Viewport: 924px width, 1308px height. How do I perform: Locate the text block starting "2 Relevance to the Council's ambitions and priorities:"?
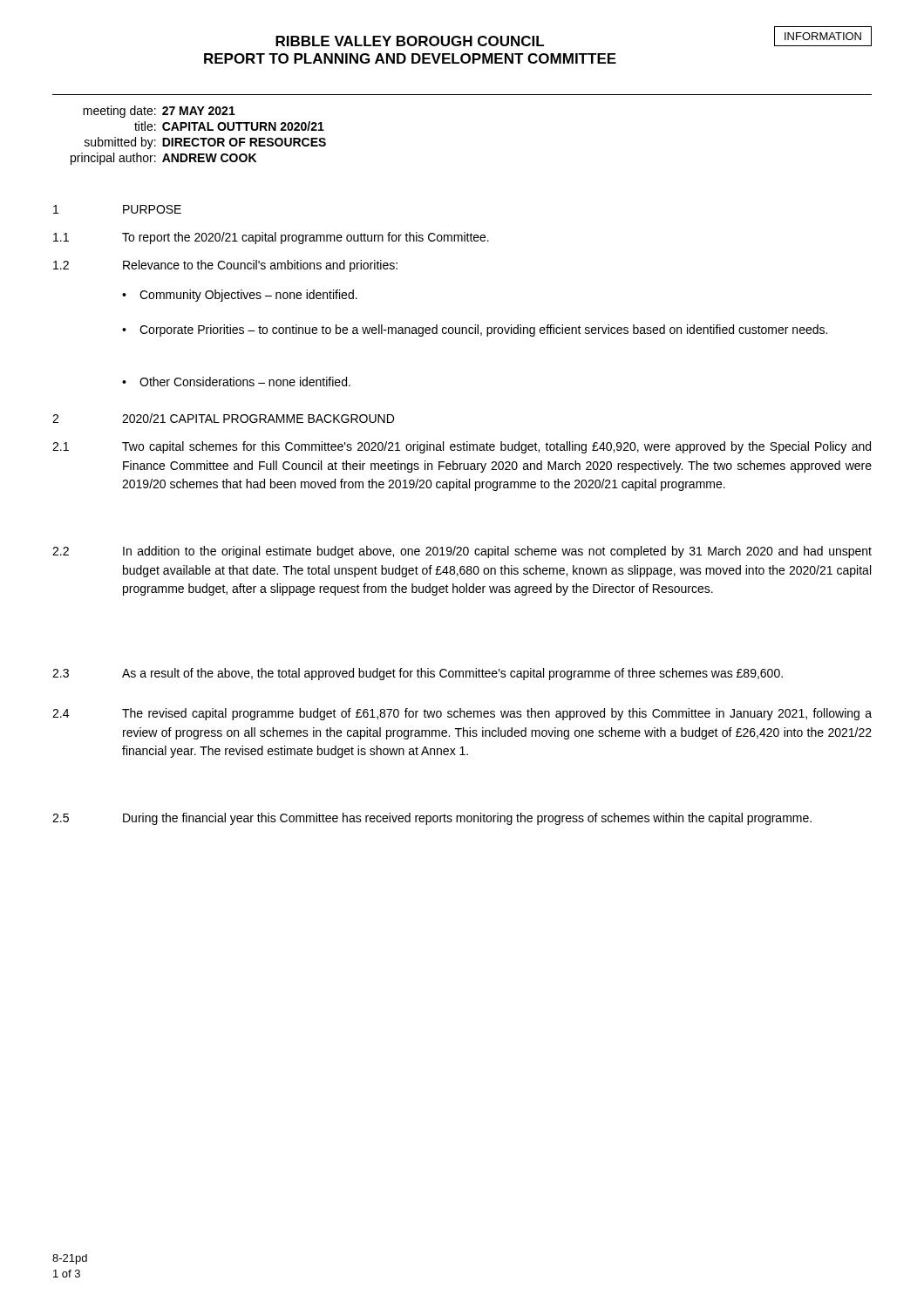point(225,266)
